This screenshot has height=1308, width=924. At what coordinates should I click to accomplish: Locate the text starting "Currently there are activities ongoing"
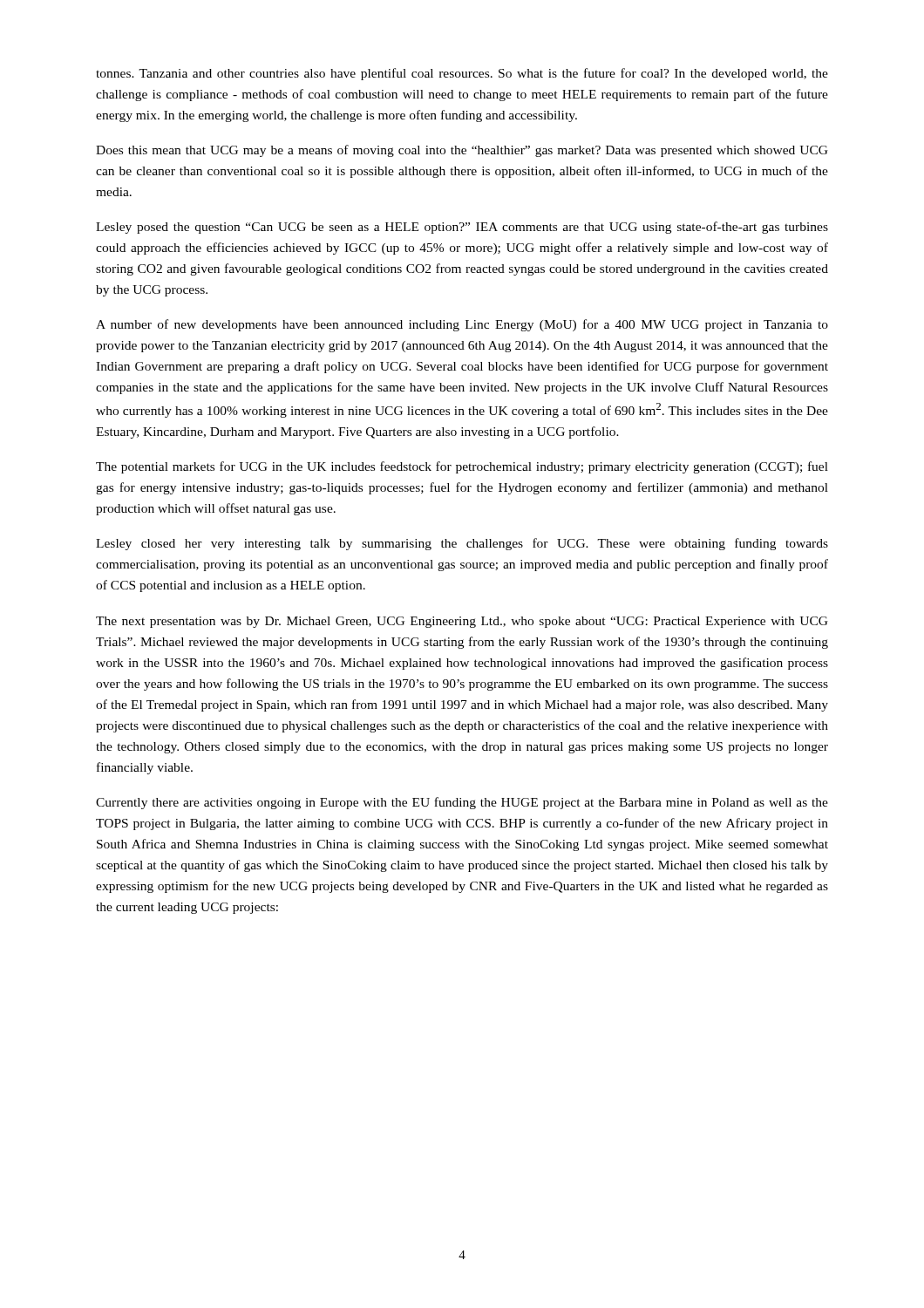(x=462, y=854)
